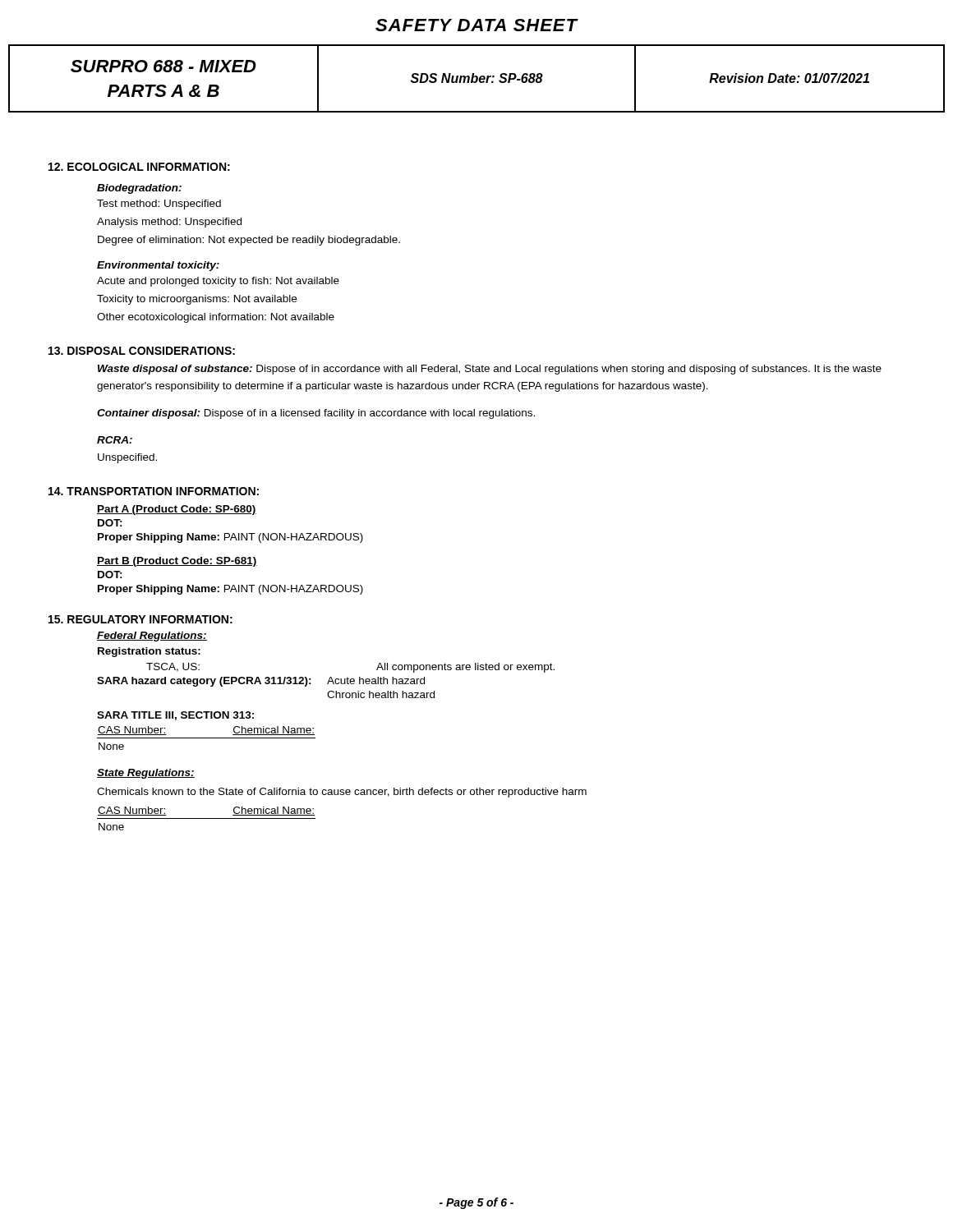Point to "12. ECOLOGICAL INFORMATION:"
The width and height of the screenshot is (953, 1232).
(x=139, y=167)
